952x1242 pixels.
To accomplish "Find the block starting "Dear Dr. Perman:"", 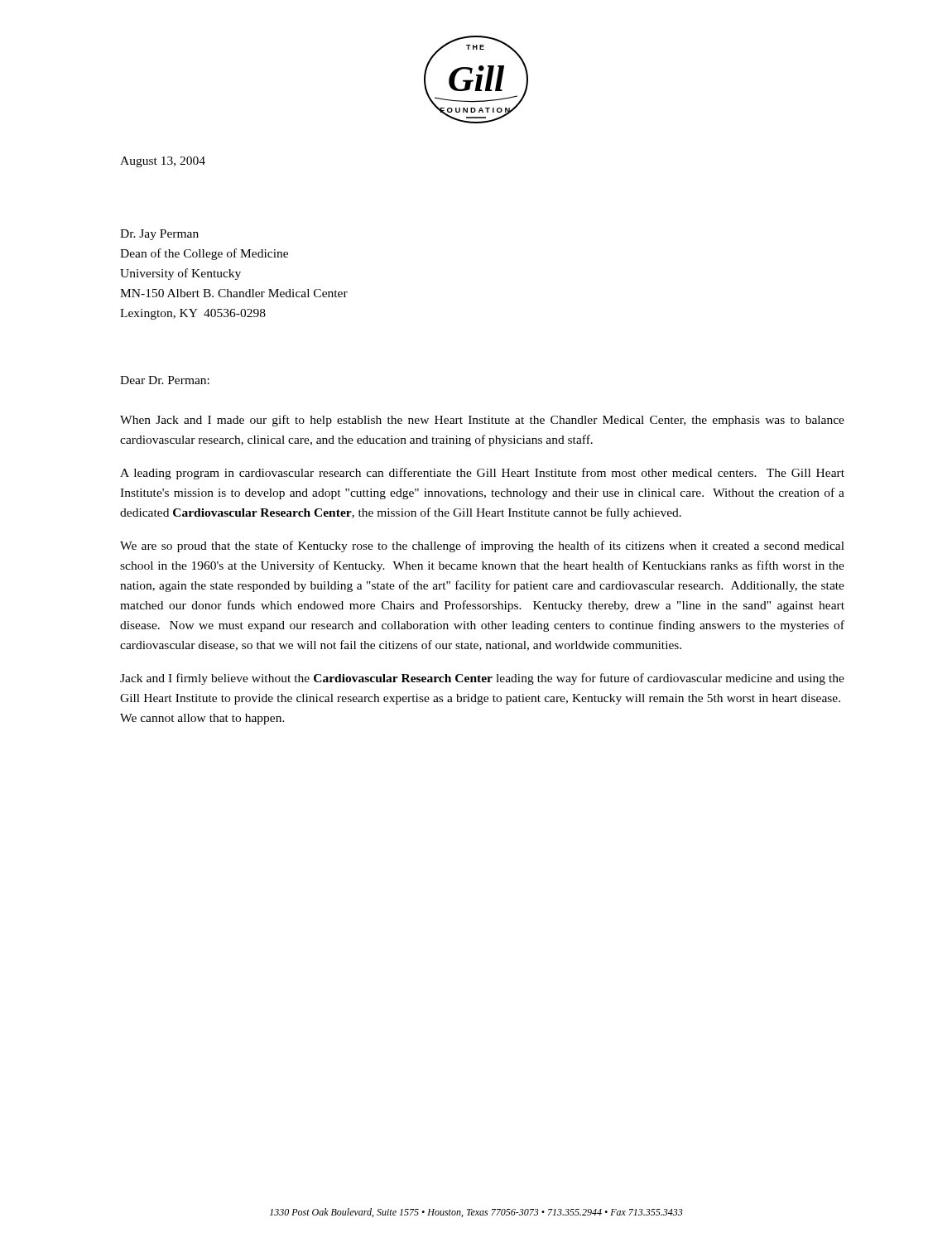I will [x=165, y=380].
